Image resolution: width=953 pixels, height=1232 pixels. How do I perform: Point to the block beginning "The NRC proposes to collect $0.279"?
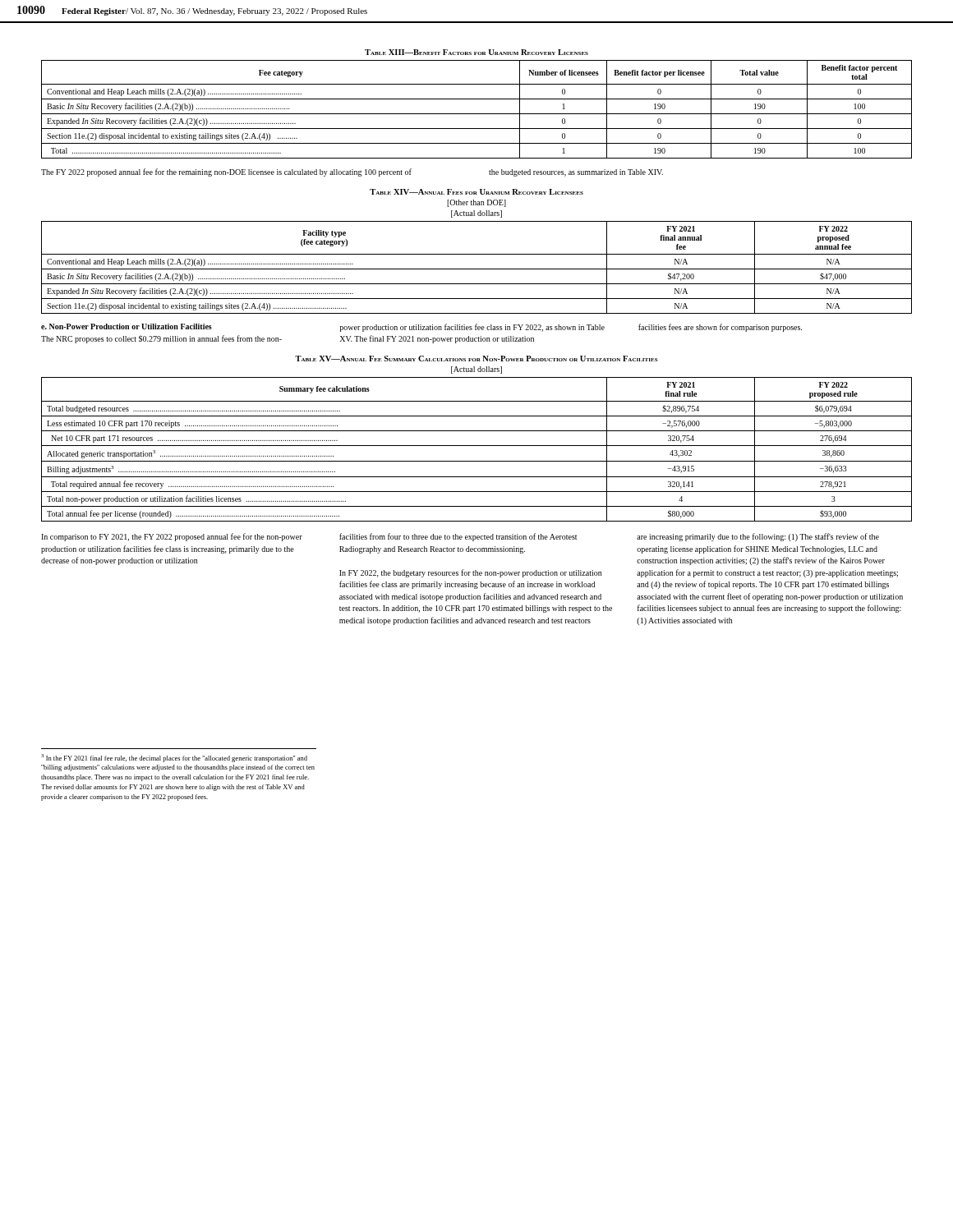pos(161,338)
